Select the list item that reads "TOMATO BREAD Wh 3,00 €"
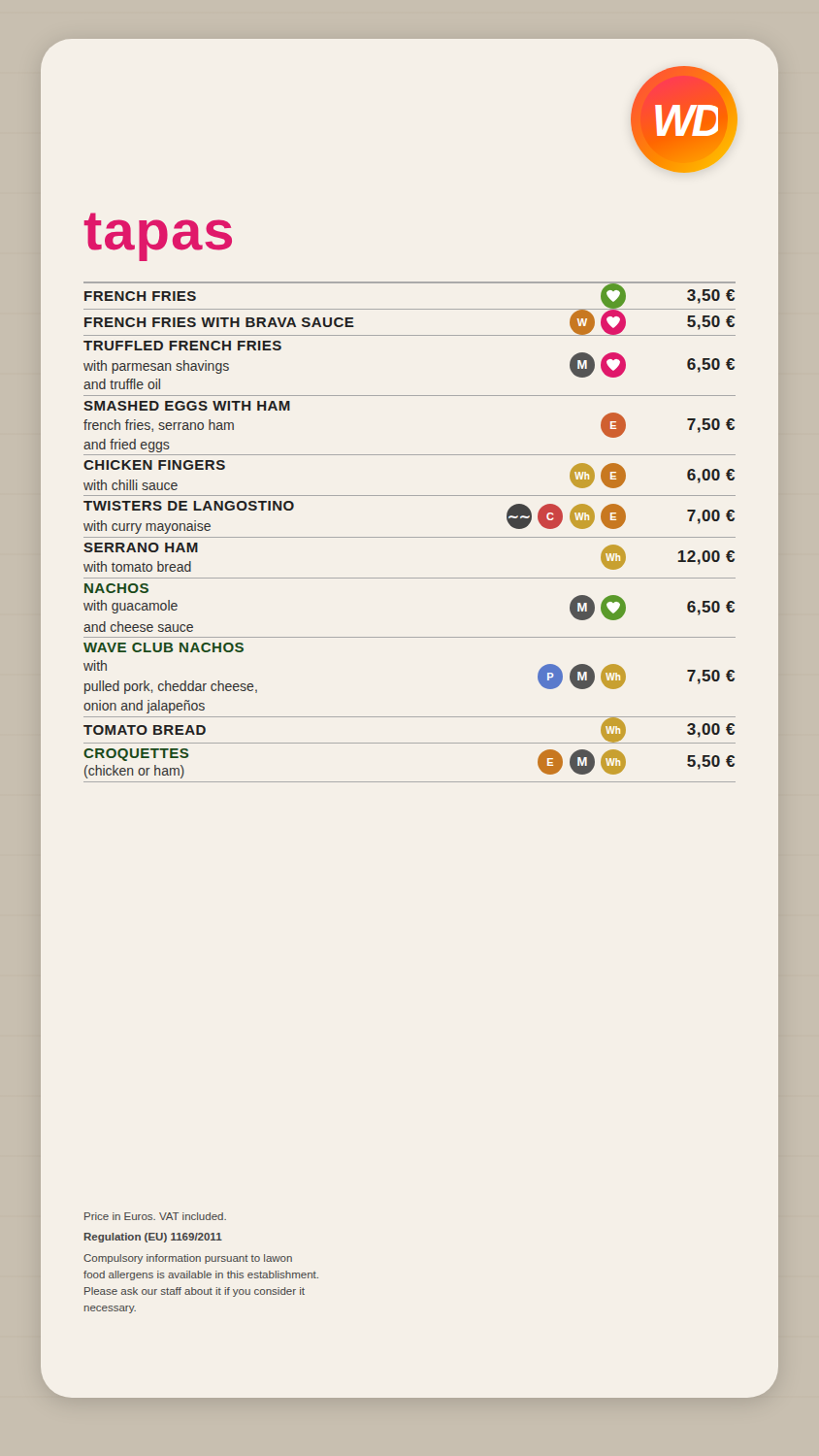 pos(410,730)
